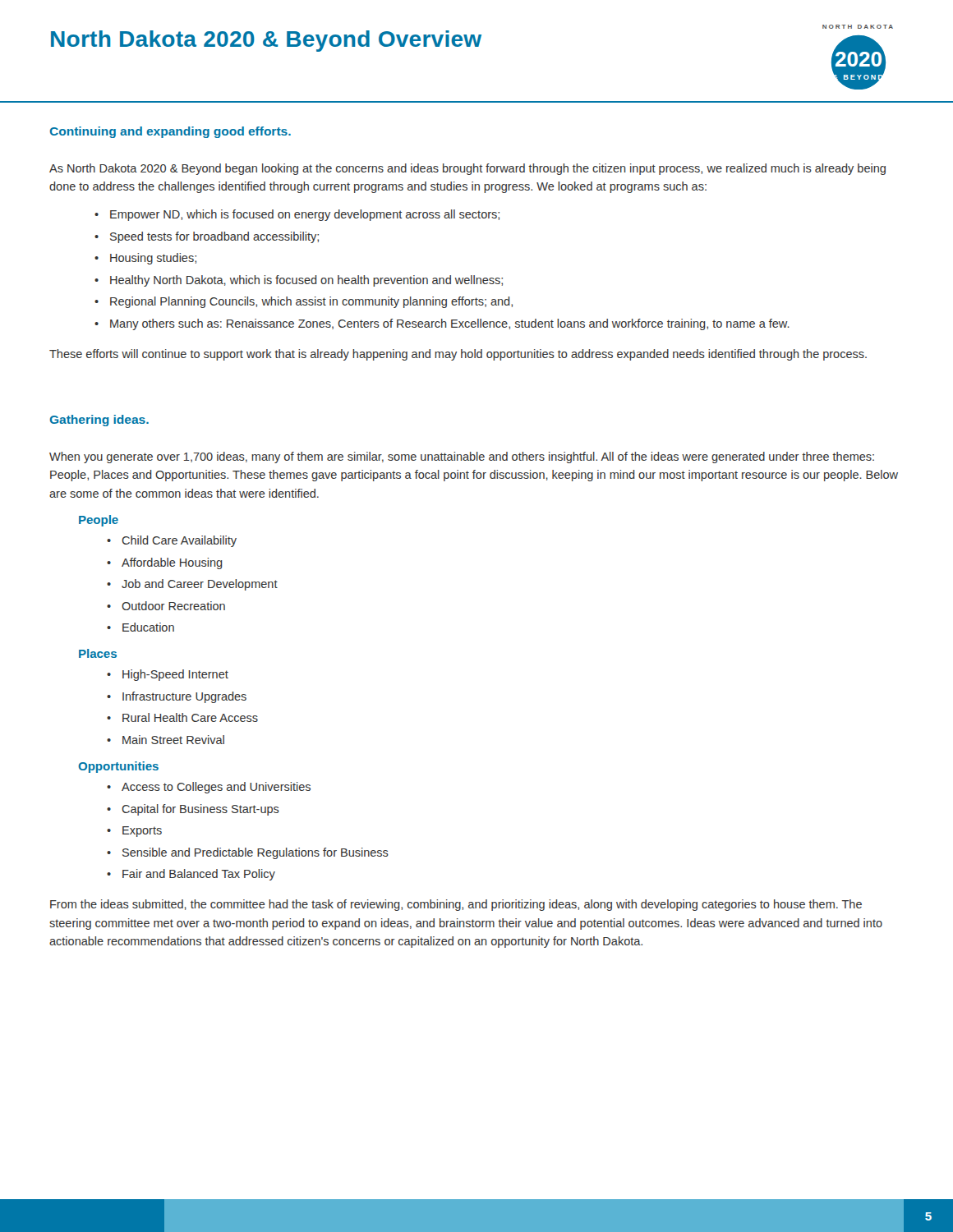Find "Affordable Housing" on this page

click(172, 562)
